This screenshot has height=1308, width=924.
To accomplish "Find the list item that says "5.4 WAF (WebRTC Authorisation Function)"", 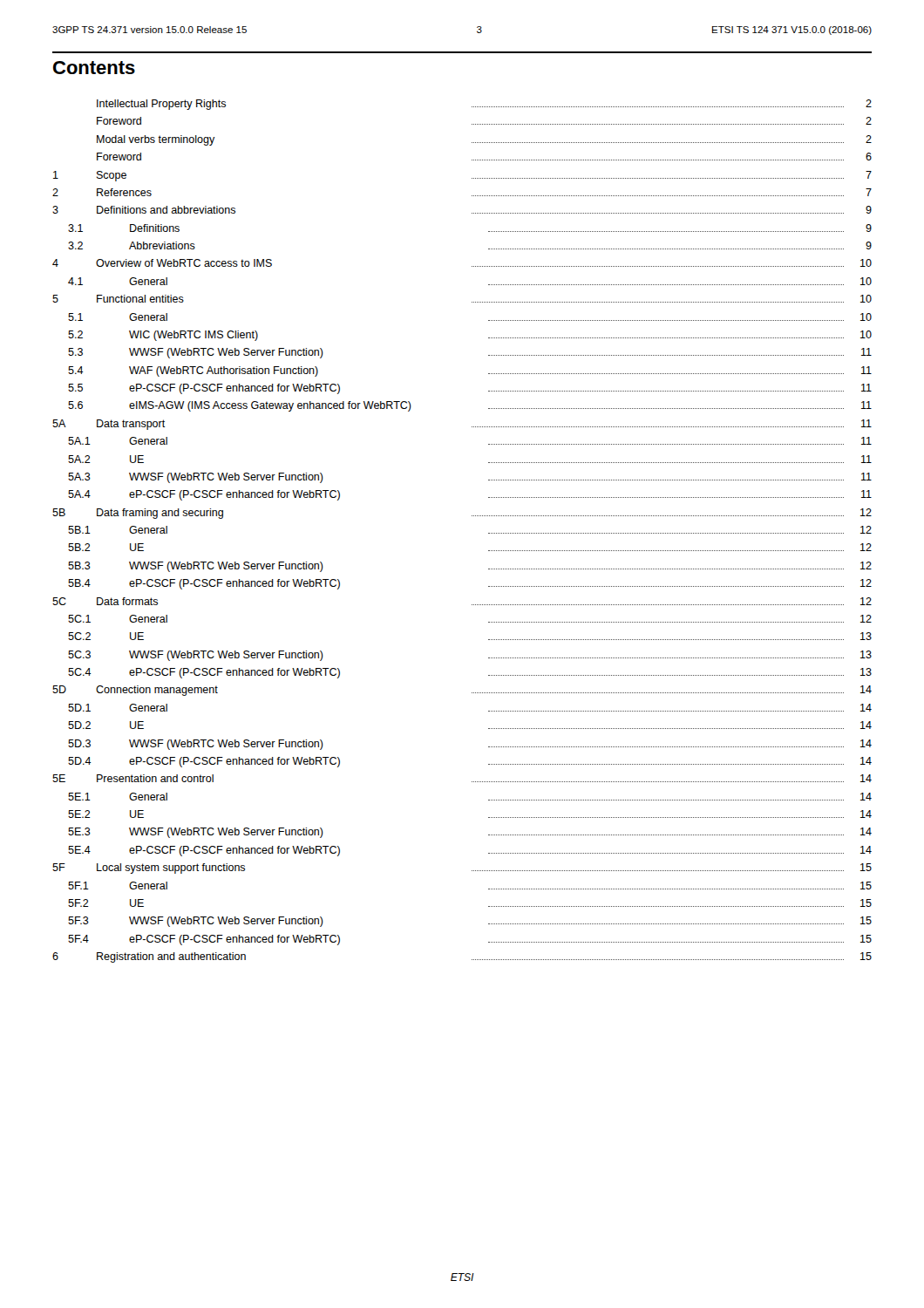I will [x=79, y=371].
